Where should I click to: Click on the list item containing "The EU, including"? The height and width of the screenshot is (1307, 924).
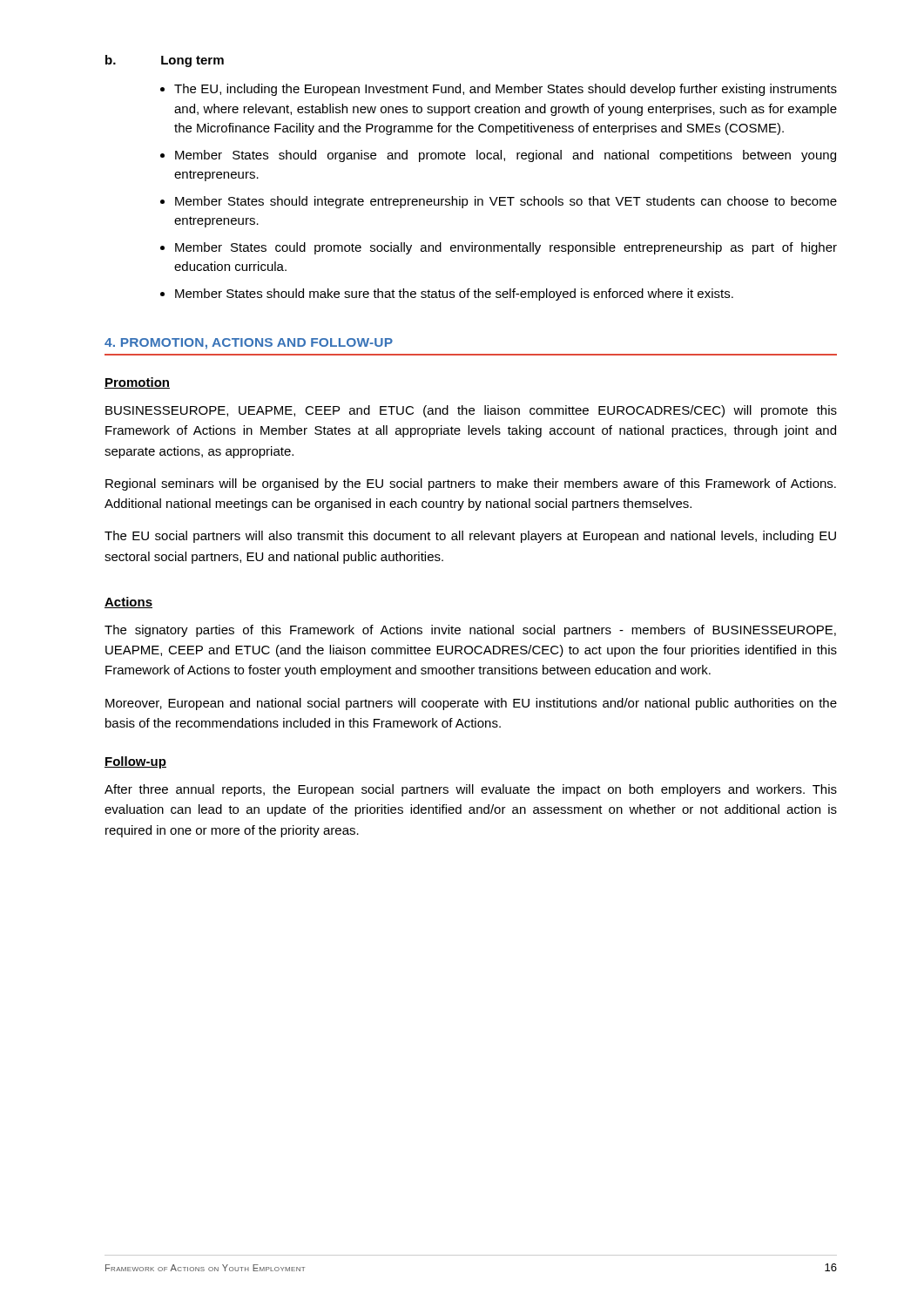pos(506,108)
